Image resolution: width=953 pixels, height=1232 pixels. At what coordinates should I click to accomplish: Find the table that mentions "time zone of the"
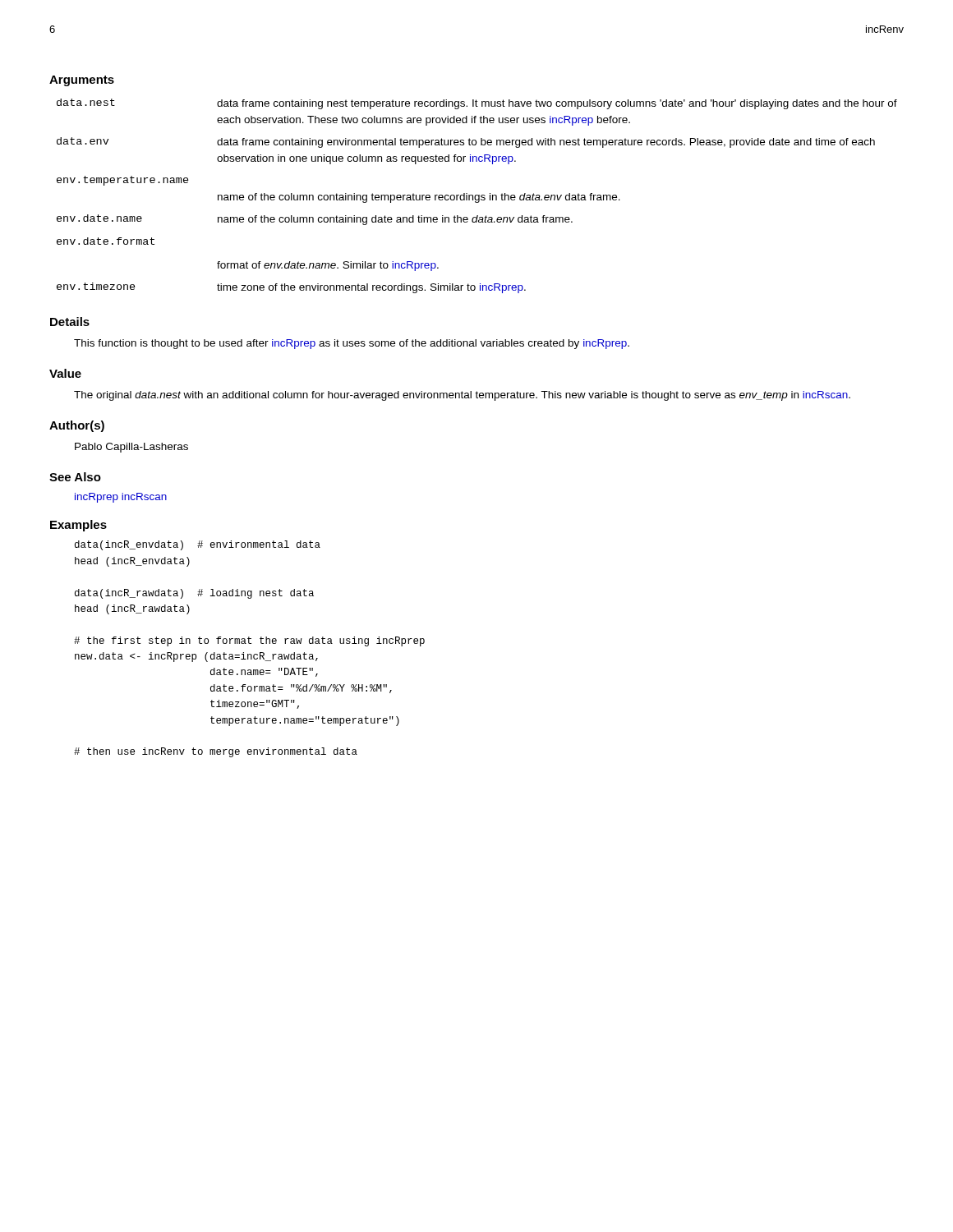[x=476, y=196]
